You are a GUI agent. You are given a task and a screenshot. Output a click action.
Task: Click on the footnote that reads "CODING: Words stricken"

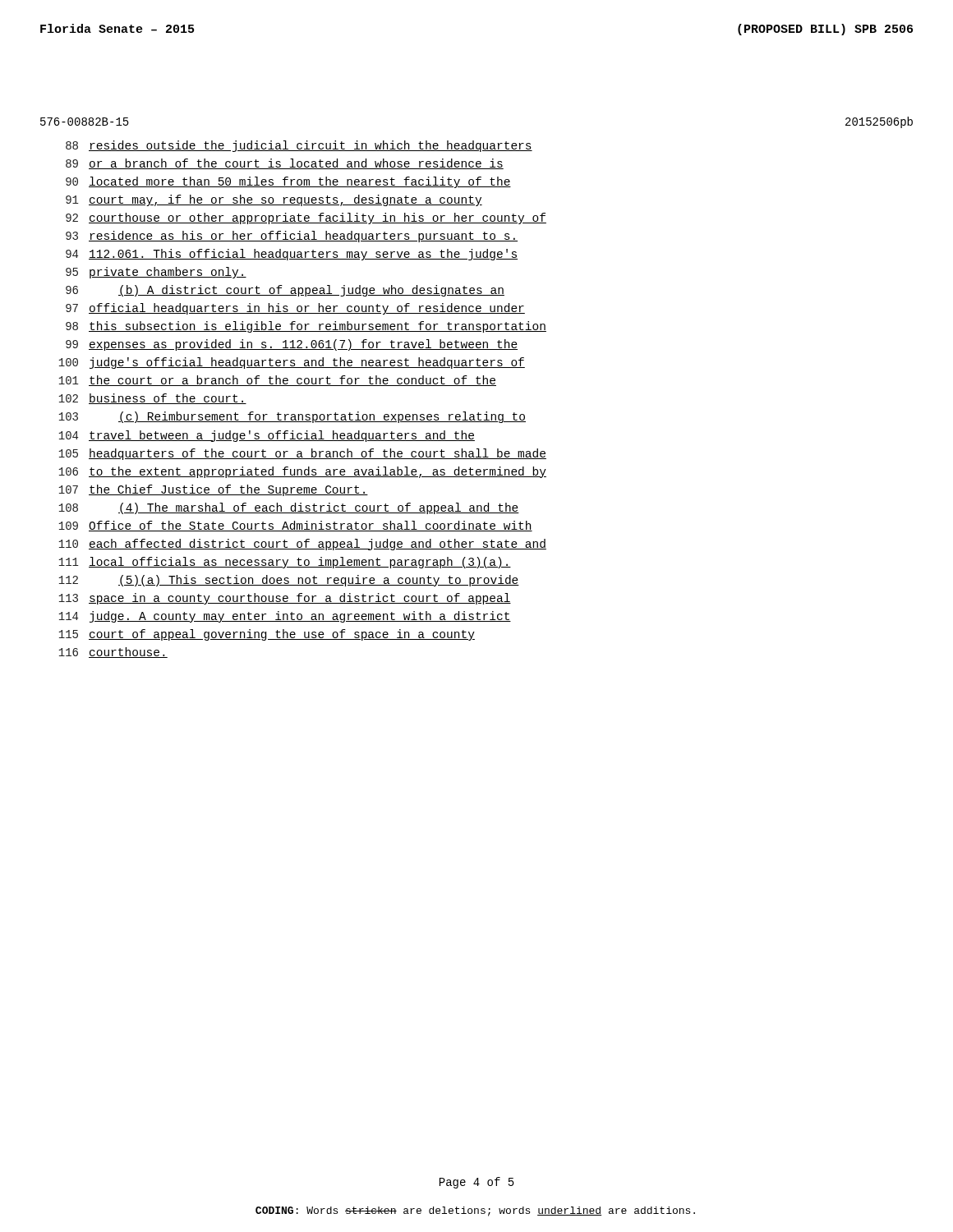[x=476, y=1211]
